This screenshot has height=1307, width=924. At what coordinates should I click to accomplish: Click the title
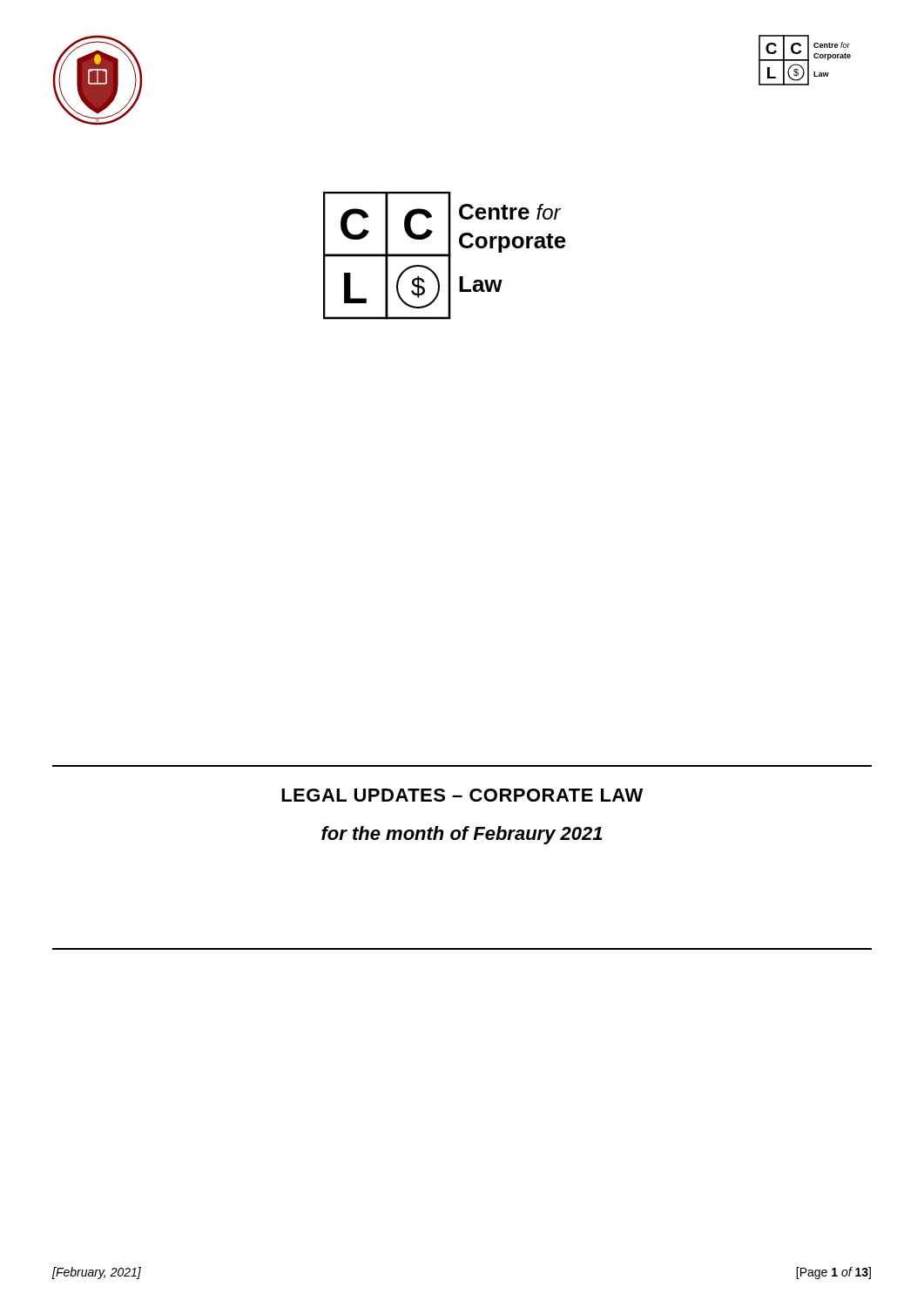point(462,815)
